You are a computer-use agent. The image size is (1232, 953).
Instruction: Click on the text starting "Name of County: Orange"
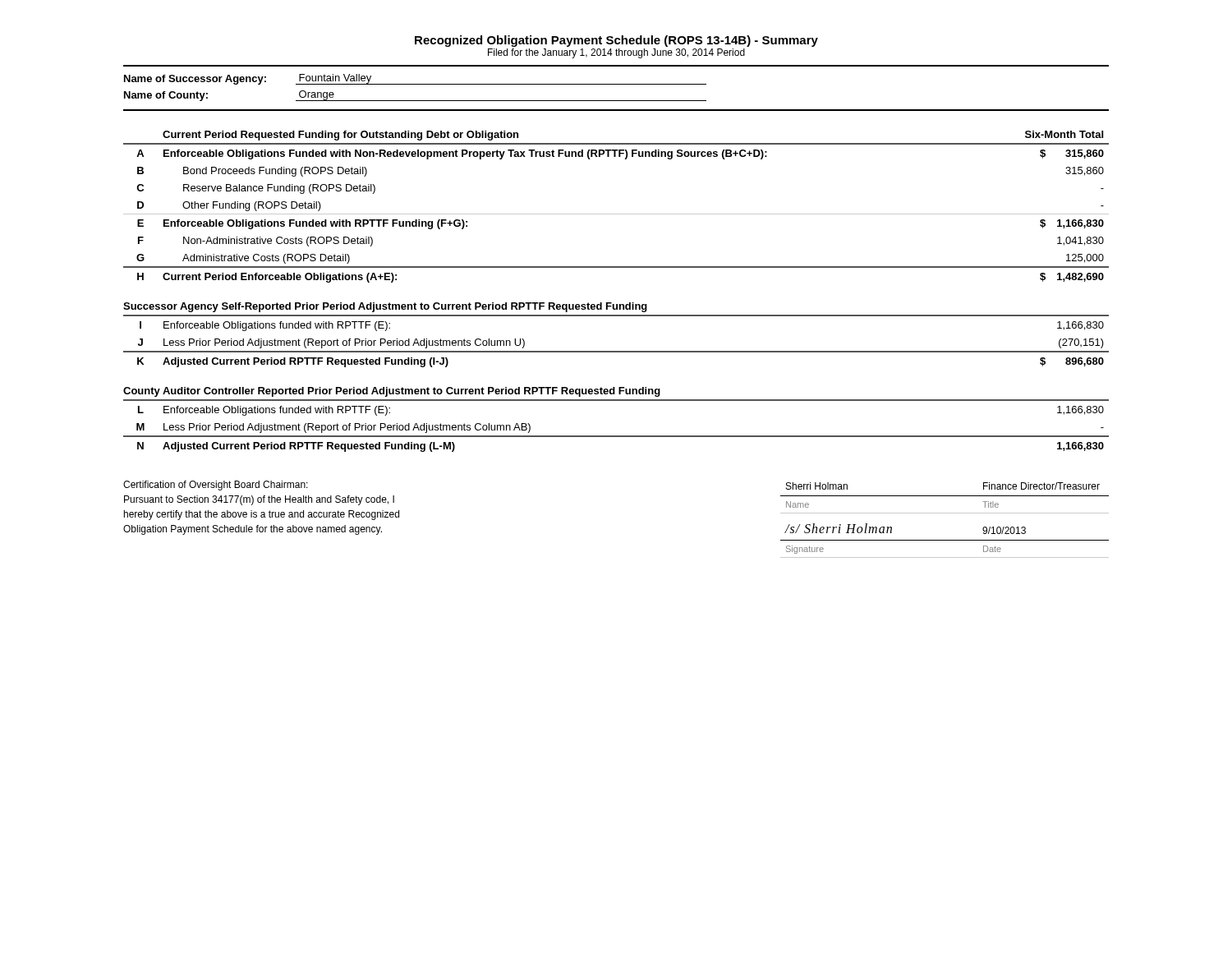pos(415,94)
